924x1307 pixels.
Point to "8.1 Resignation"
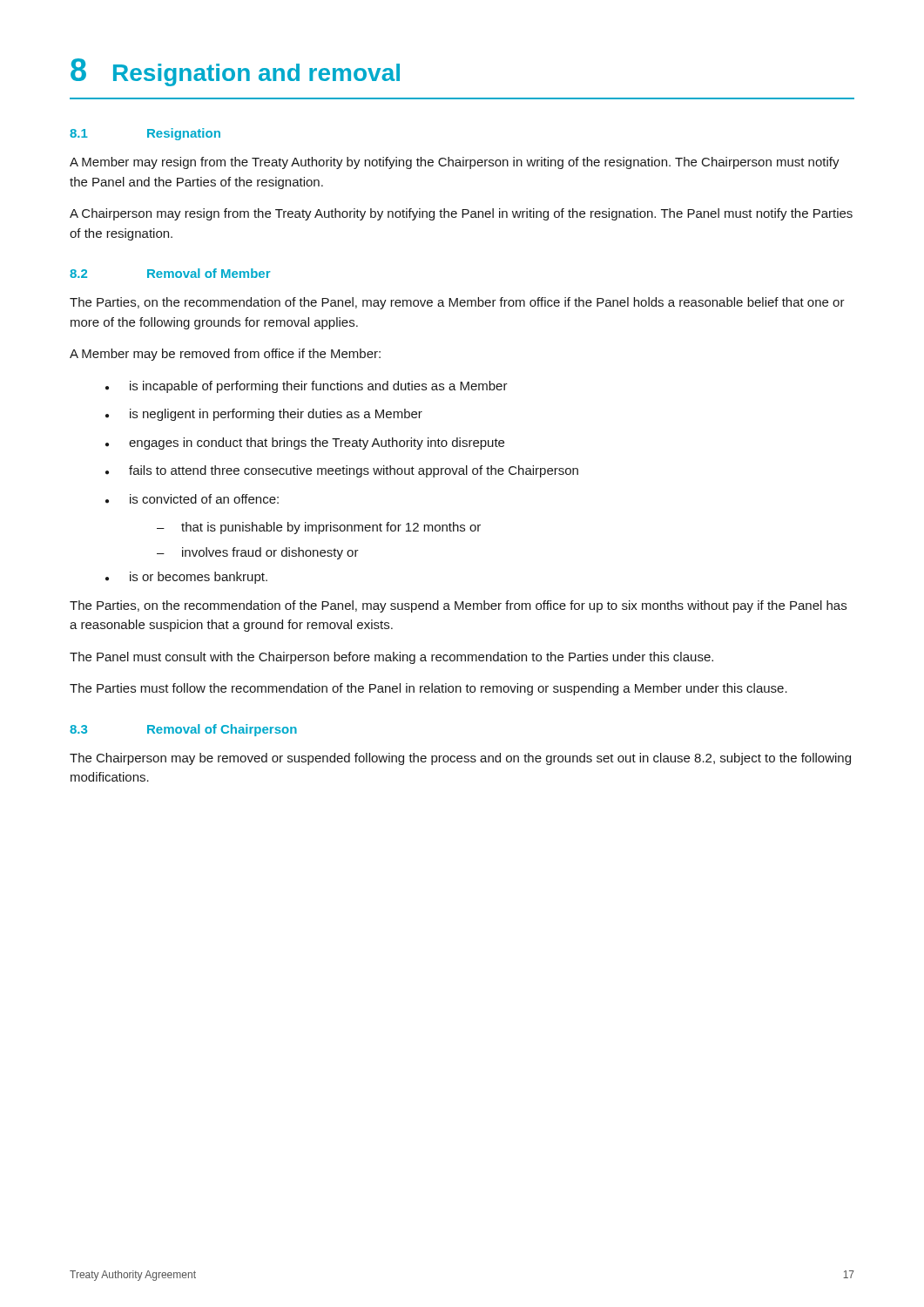click(145, 133)
